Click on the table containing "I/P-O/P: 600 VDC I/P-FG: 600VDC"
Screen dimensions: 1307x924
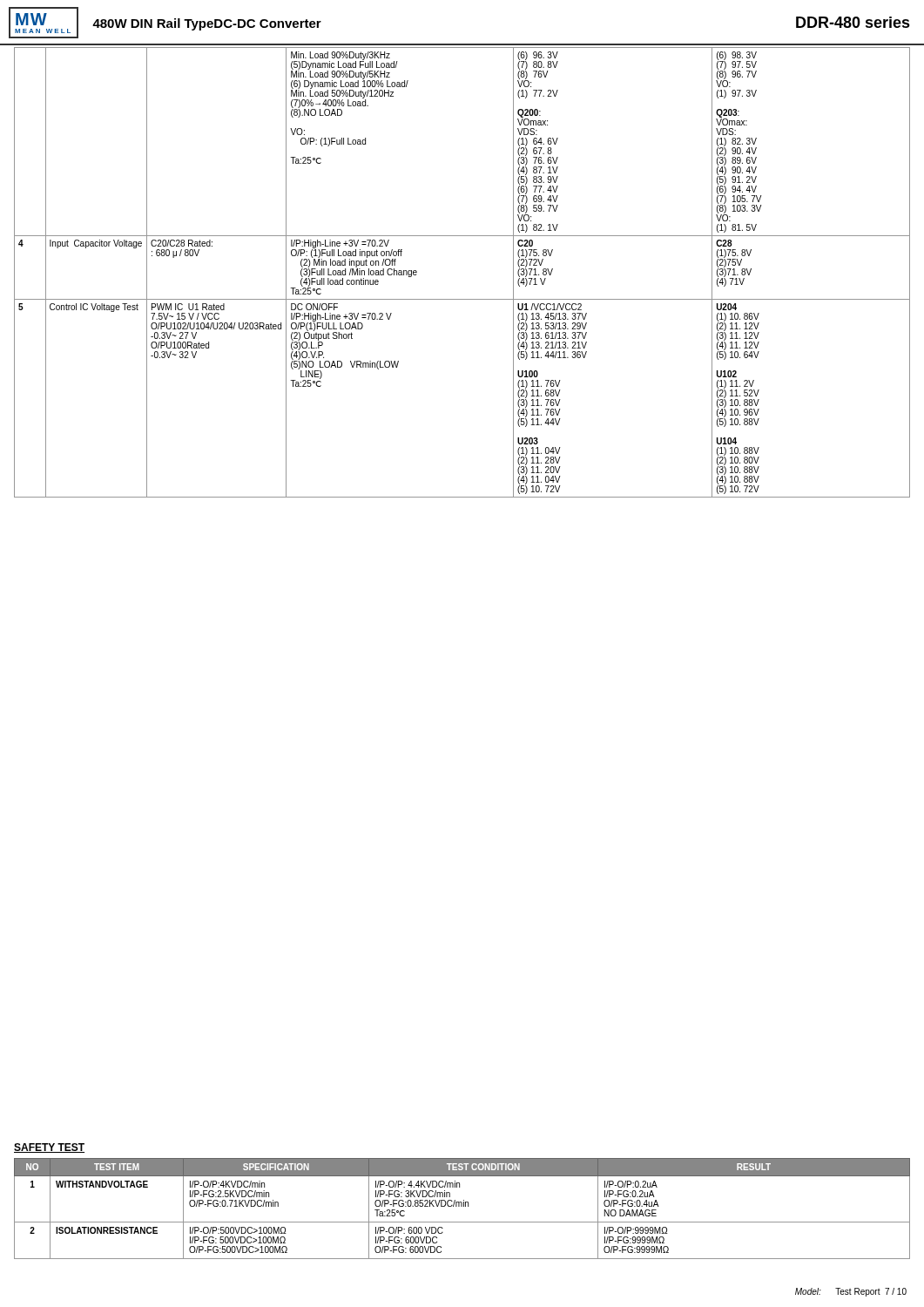[x=462, y=1209]
